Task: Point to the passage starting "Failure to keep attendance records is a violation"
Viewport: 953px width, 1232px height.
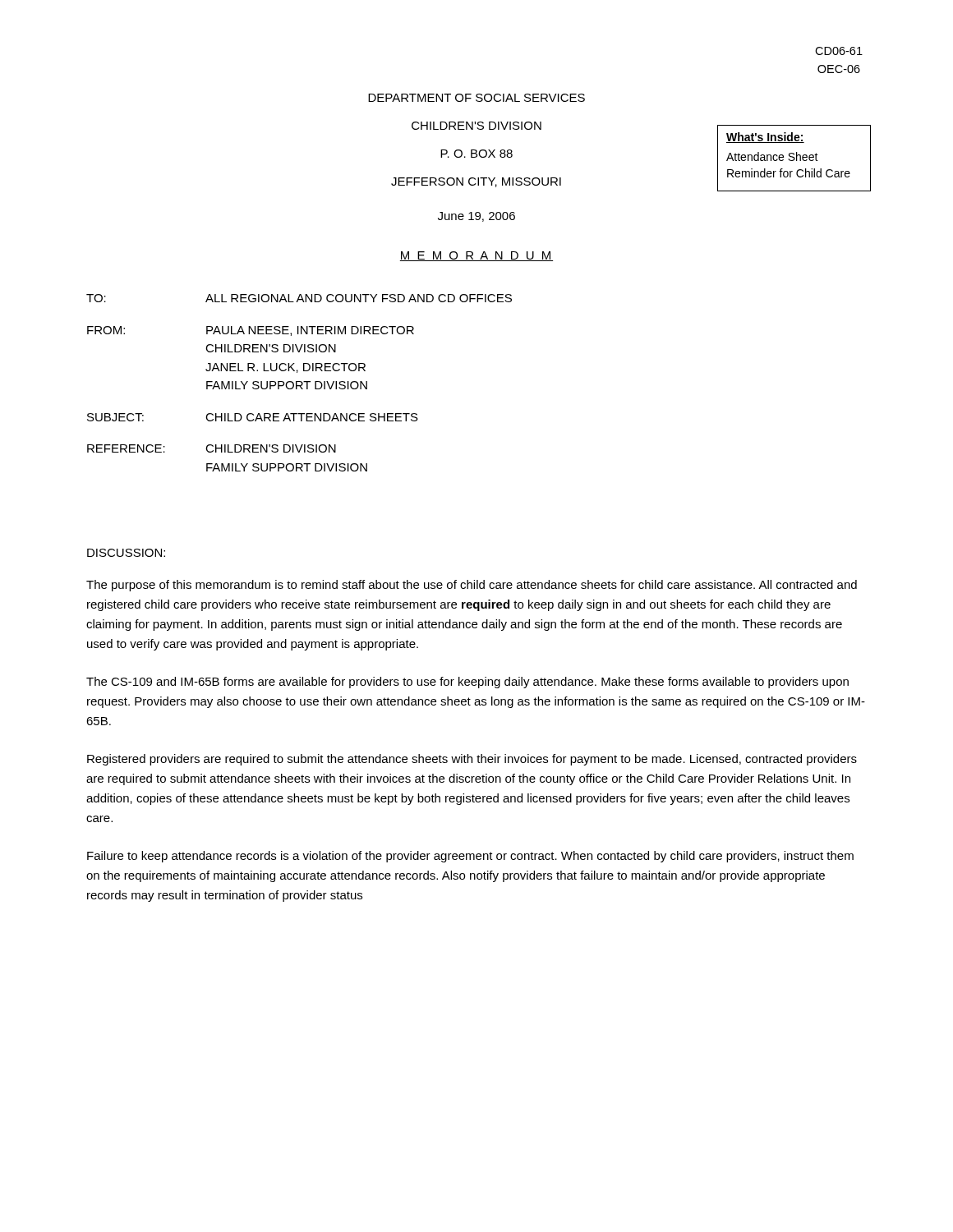Action: tap(470, 875)
